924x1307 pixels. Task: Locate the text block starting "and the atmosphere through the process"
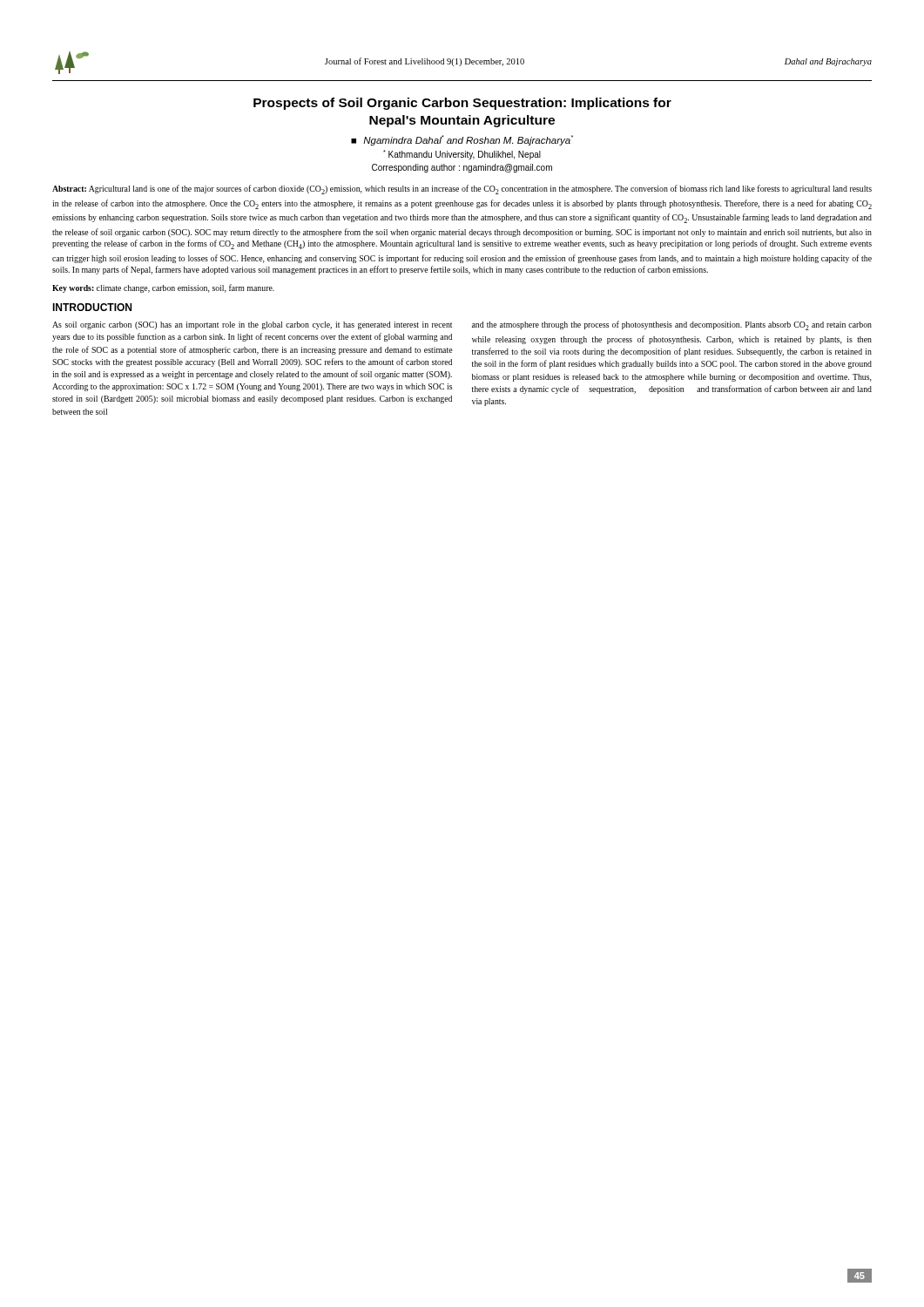coord(672,363)
